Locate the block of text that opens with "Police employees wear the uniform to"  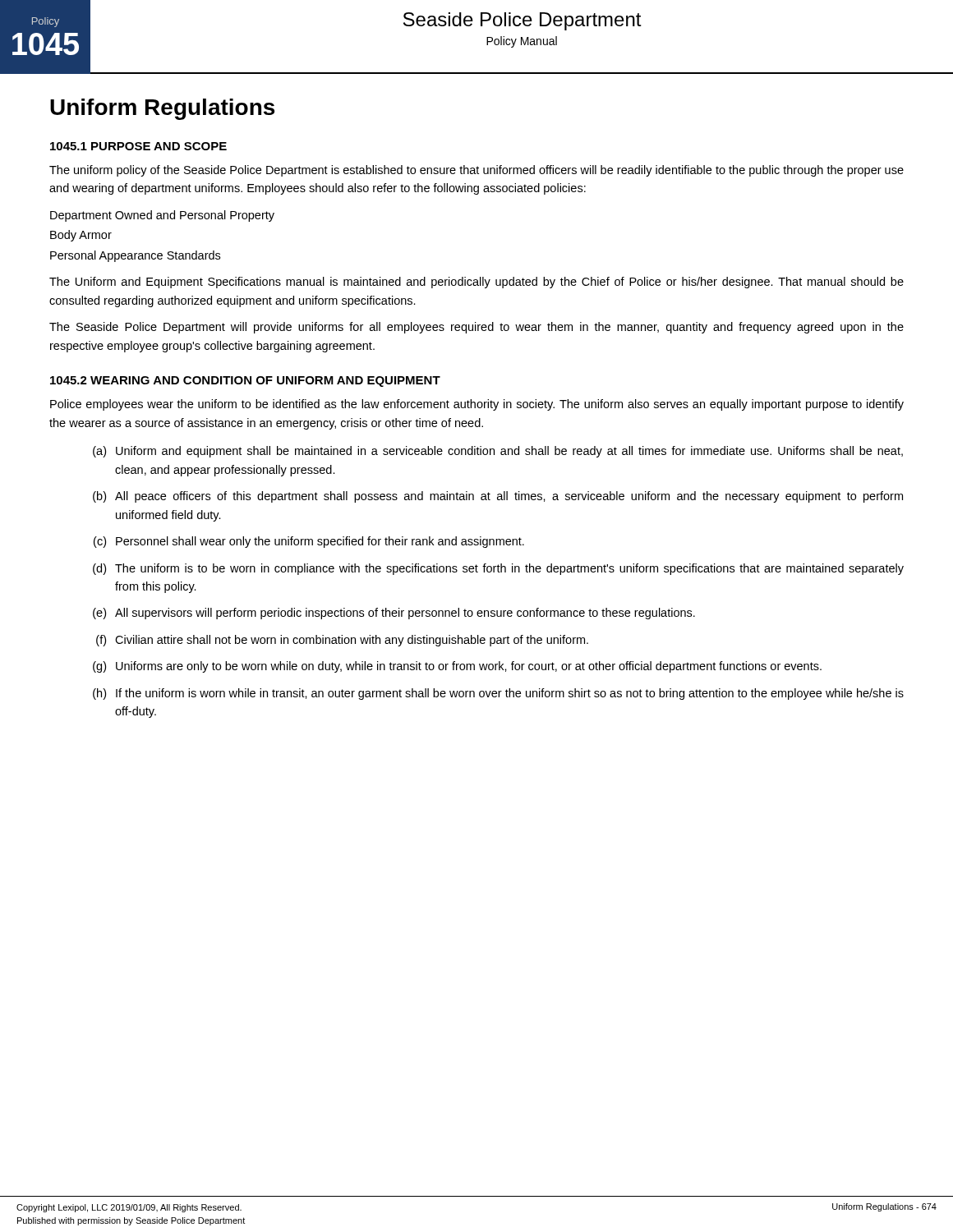(x=476, y=414)
